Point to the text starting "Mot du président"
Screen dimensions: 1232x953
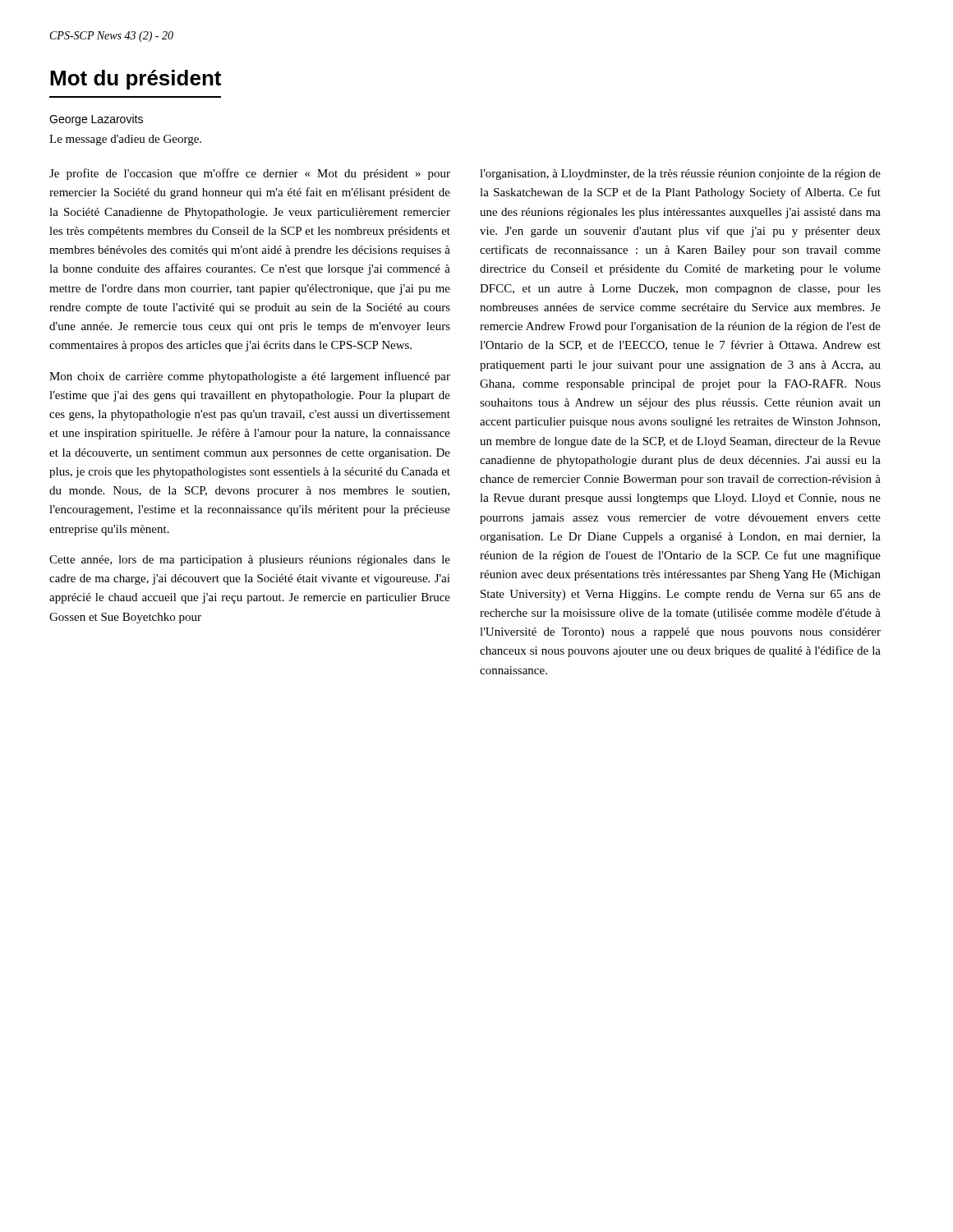tap(135, 78)
